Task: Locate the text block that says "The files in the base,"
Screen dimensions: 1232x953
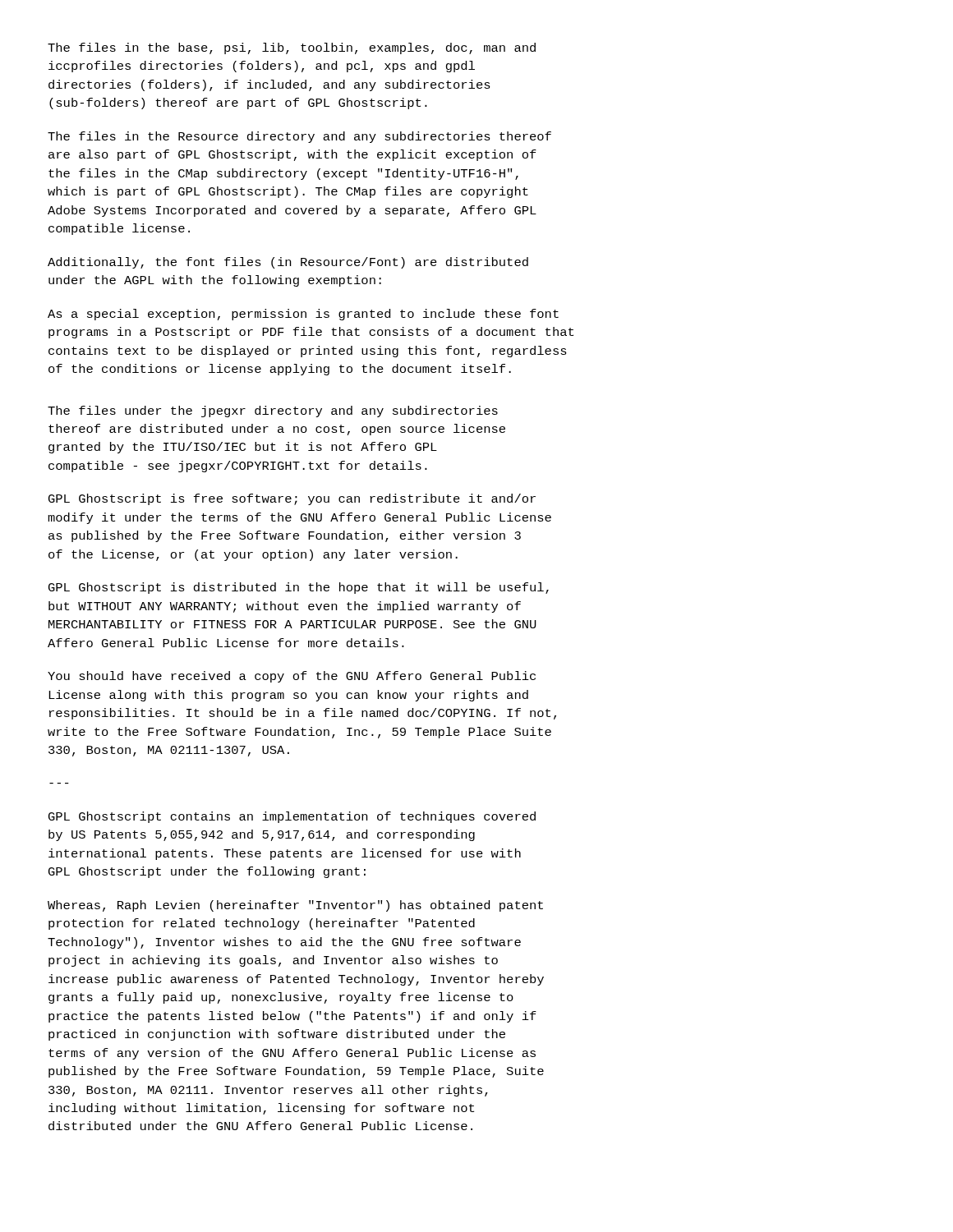Action: pyautogui.click(x=292, y=76)
